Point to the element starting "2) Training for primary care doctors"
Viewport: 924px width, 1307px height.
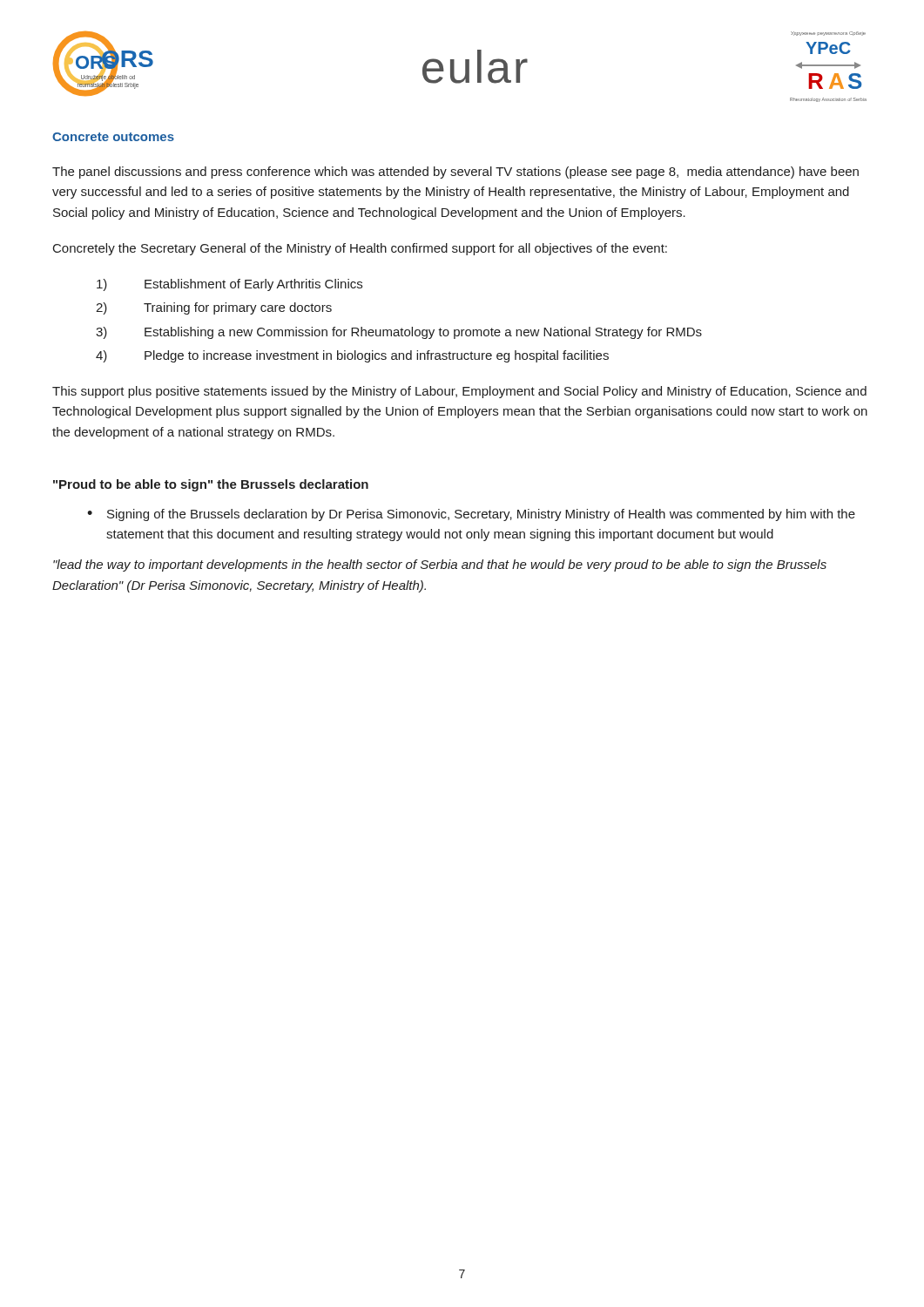(x=214, y=308)
